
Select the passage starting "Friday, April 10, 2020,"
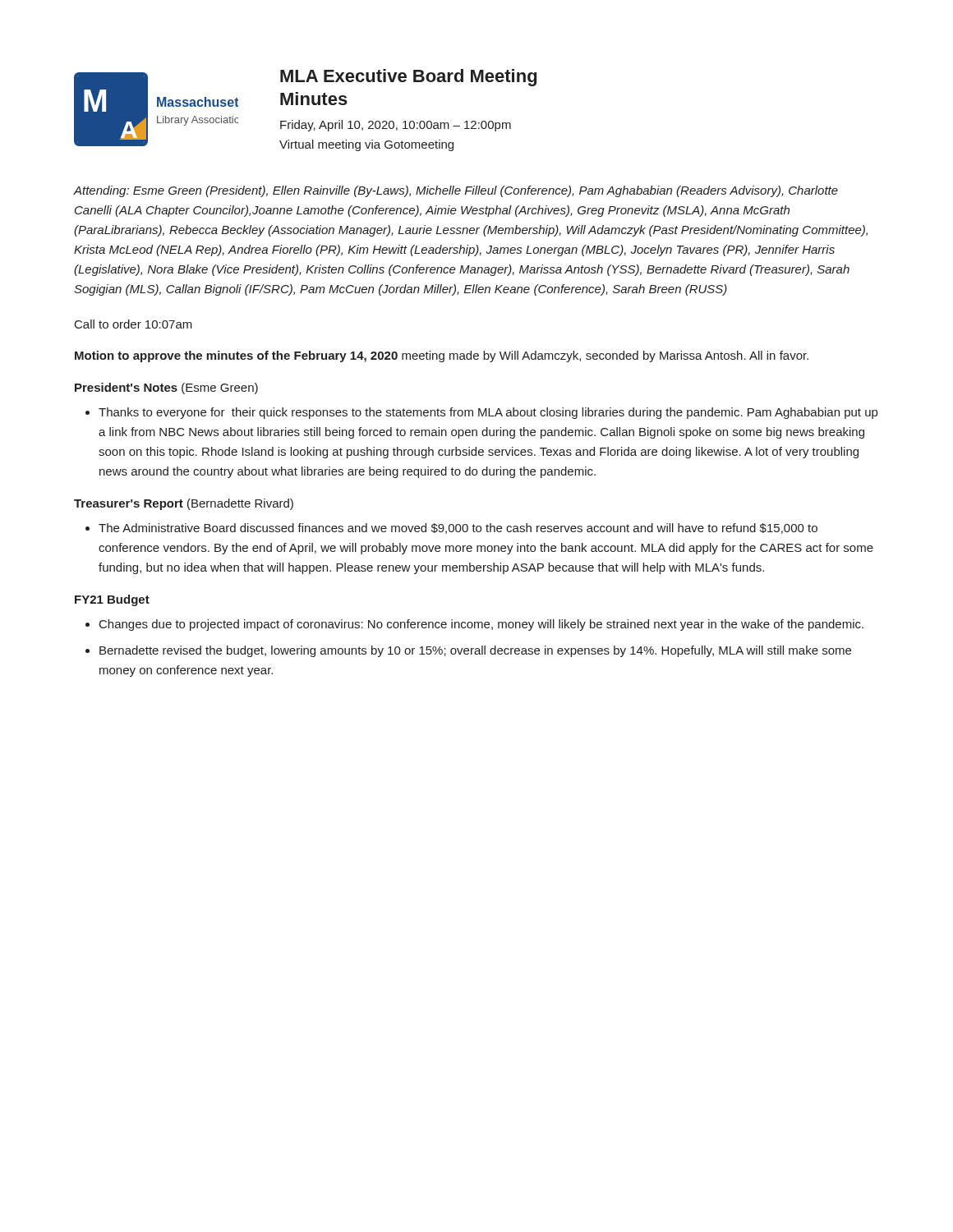click(x=395, y=134)
